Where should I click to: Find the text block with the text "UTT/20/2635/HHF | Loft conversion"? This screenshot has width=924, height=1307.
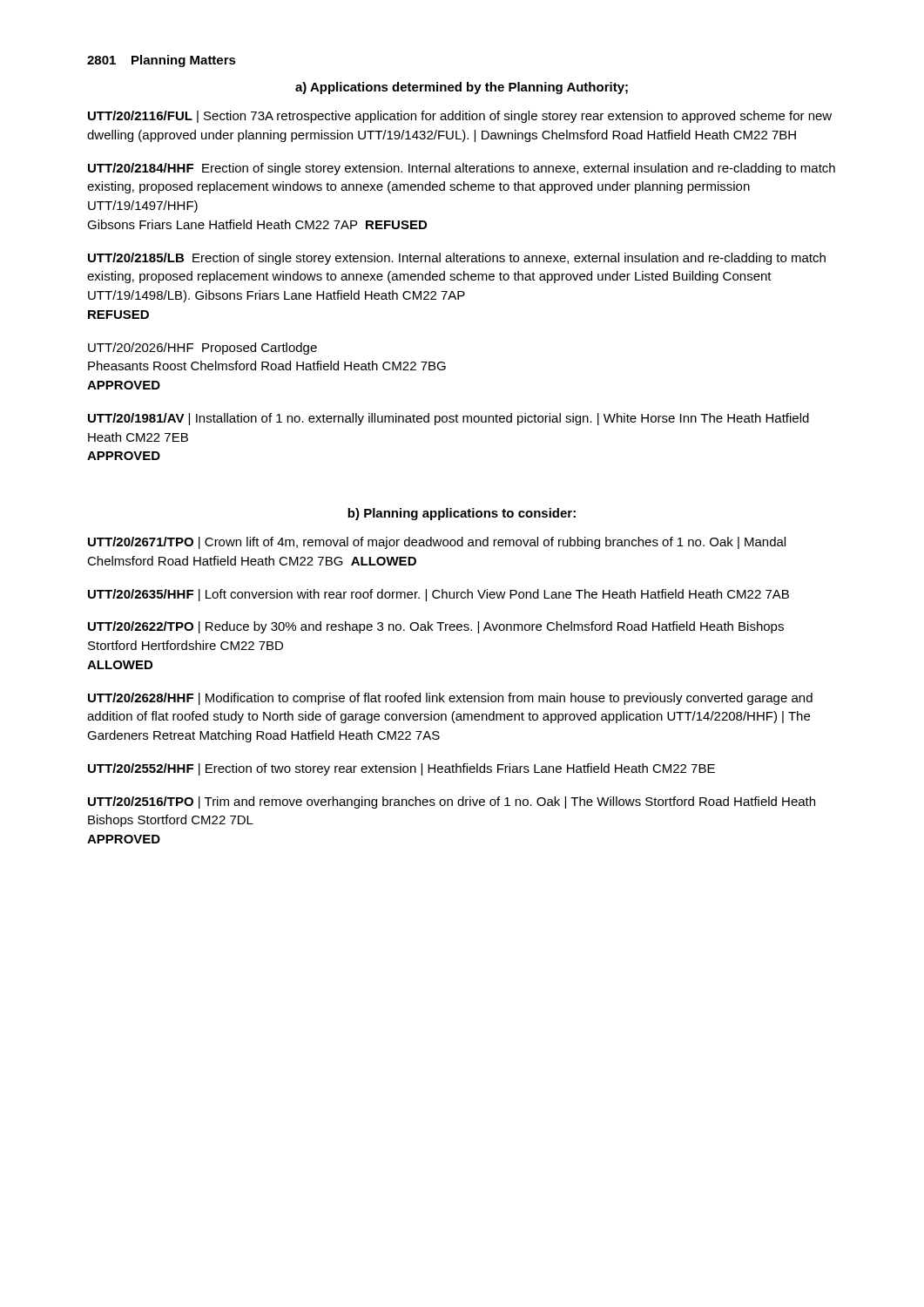pyautogui.click(x=438, y=593)
